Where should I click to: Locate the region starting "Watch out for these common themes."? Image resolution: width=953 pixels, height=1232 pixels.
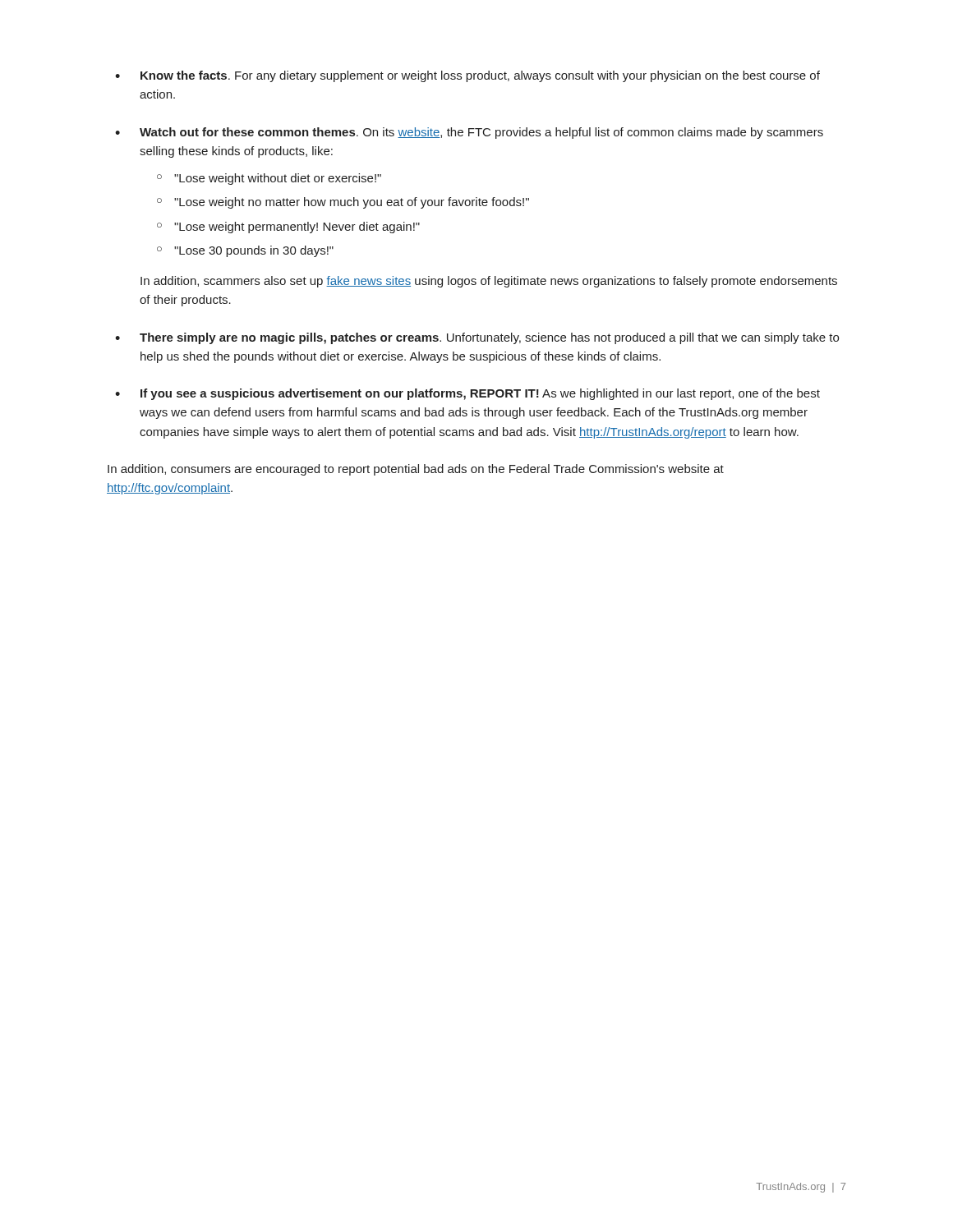tap(493, 217)
